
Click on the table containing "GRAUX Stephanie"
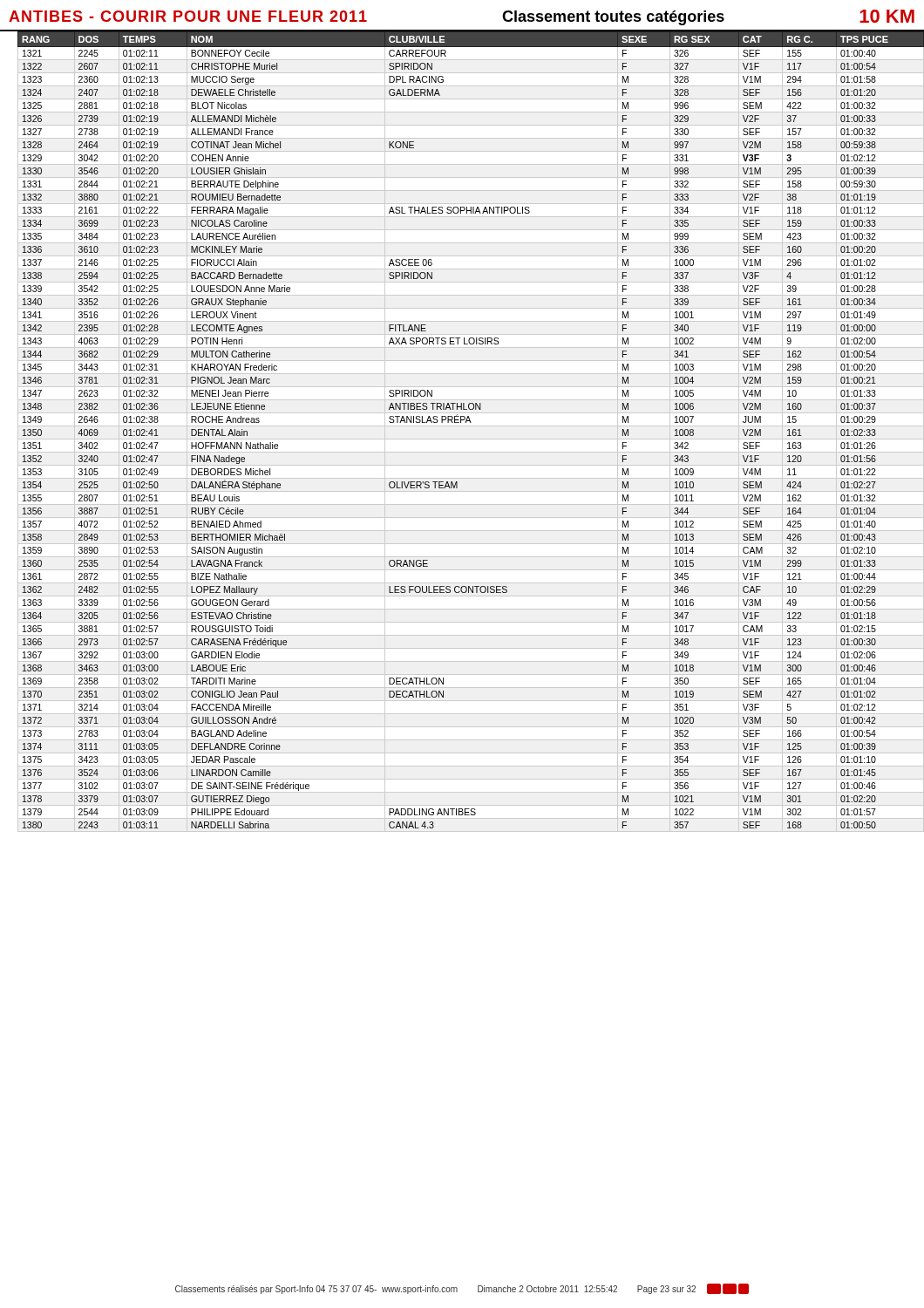tap(462, 432)
